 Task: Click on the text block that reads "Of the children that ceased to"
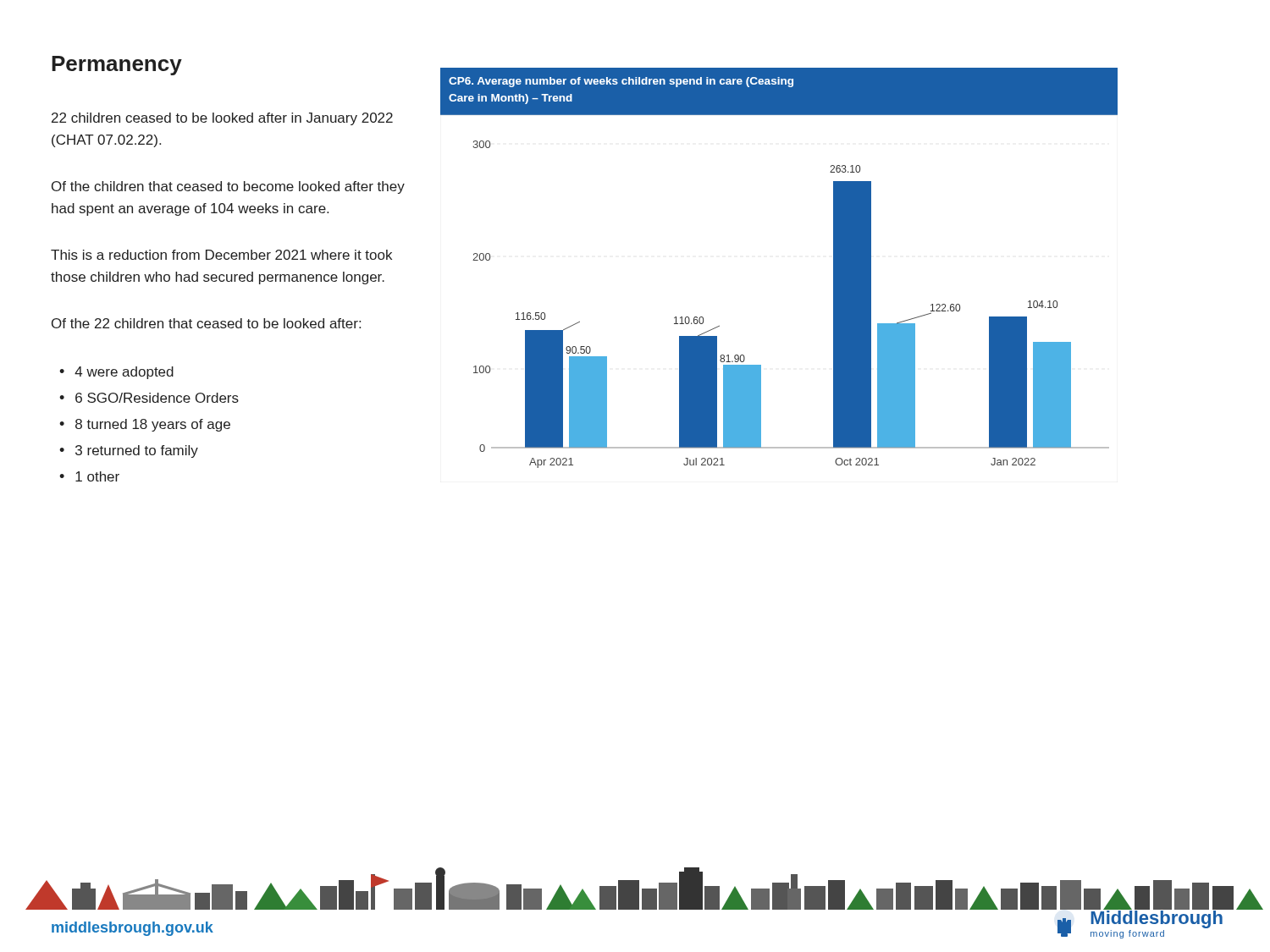pyautogui.click(x=228, y=197)
